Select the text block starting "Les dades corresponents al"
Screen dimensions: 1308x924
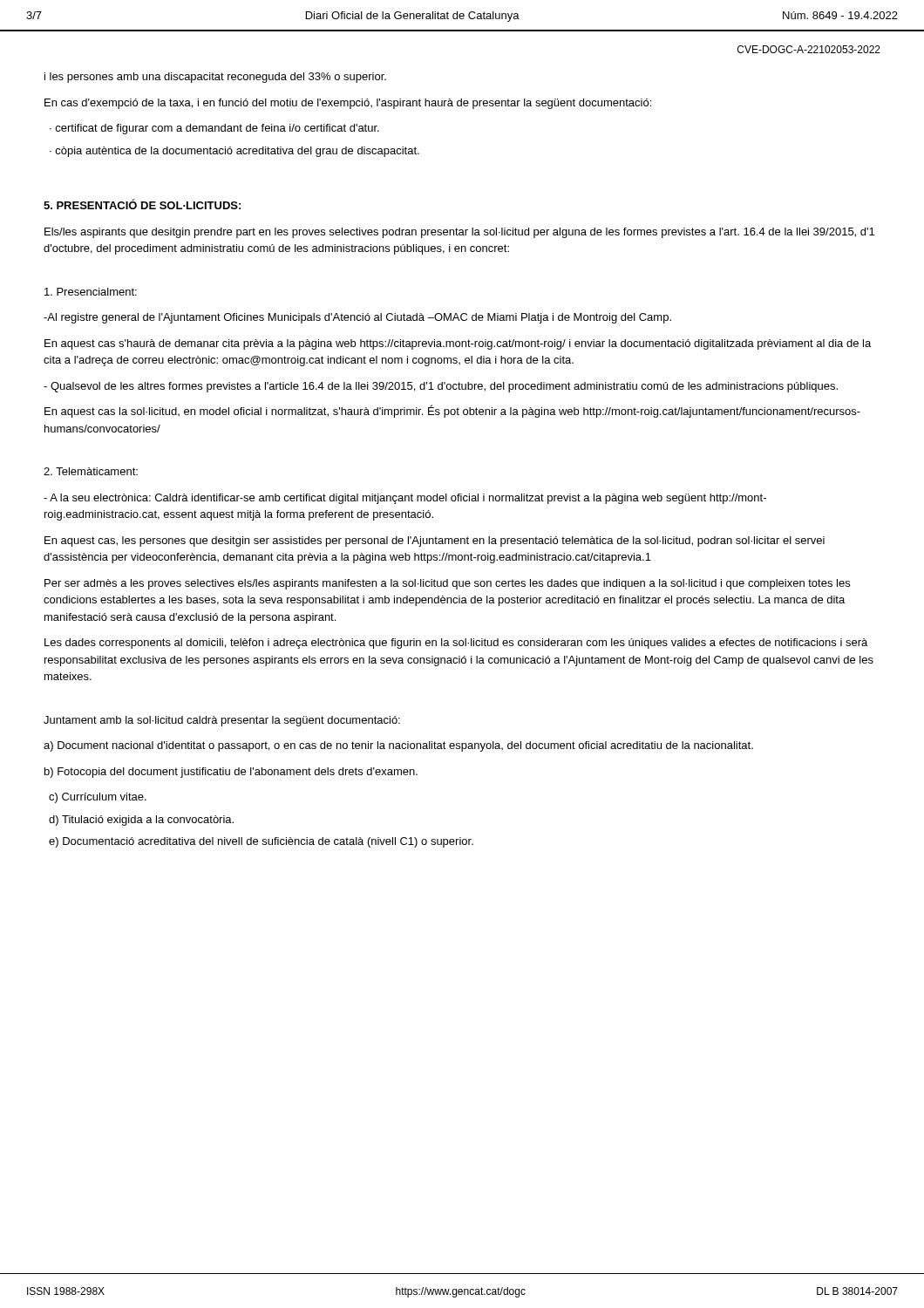[459, 659]
